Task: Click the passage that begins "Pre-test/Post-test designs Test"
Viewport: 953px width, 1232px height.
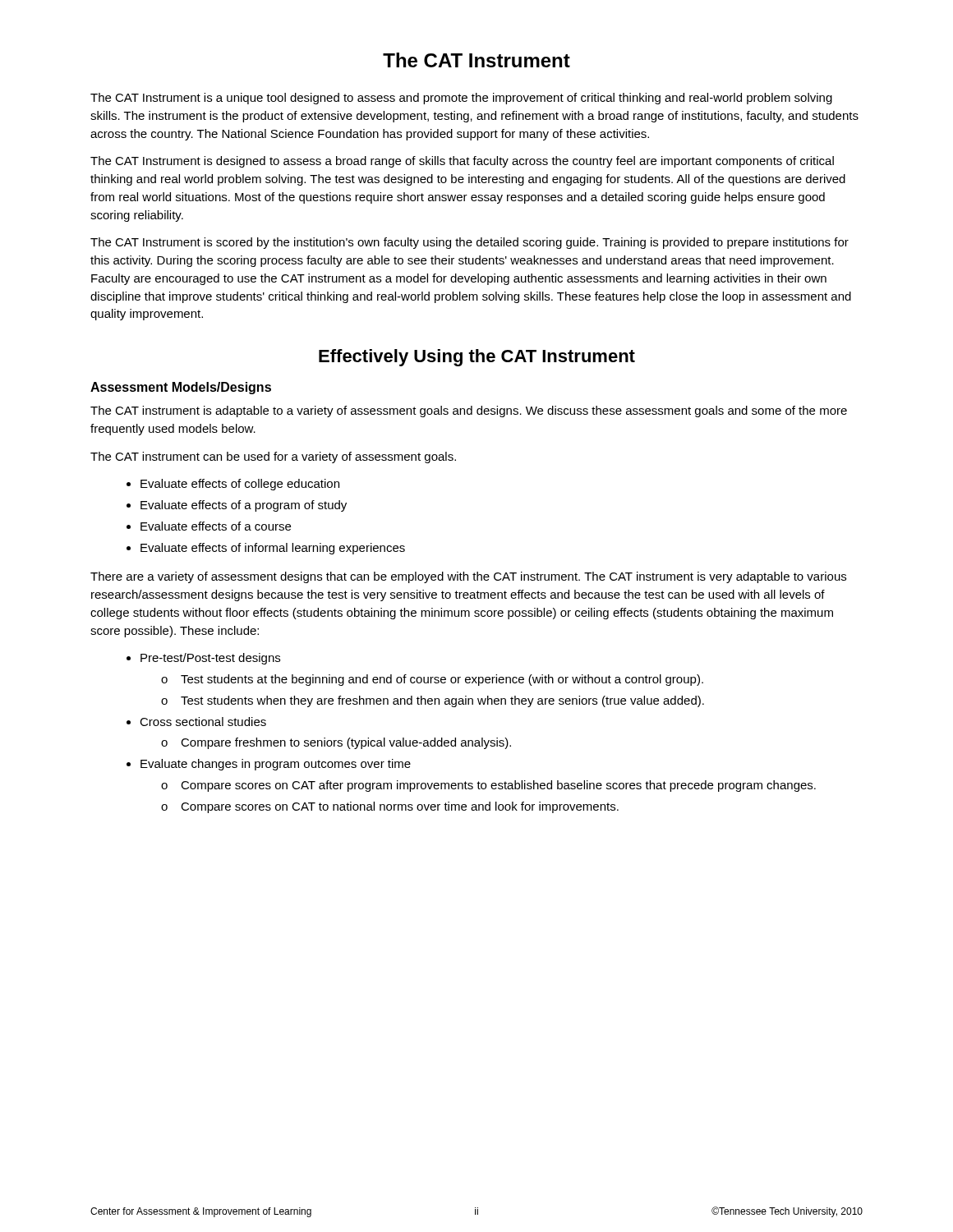Action: point(501,679)
